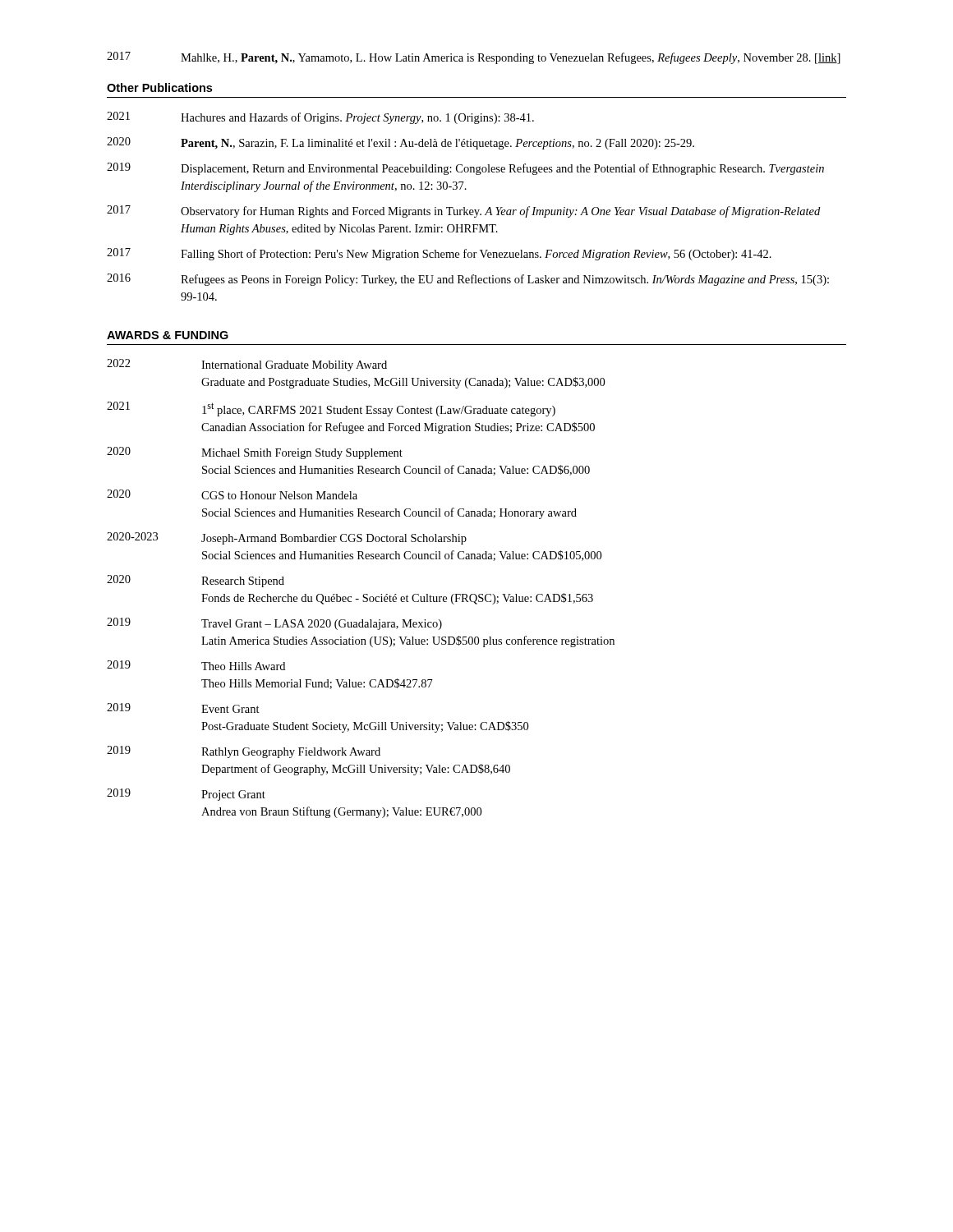The width and height of the screenshot is (953, 1232).
Task: Select the list item that says "2021 Hachures and Hazards of Origins. Project Synergy,"
Action: [476, 118]
